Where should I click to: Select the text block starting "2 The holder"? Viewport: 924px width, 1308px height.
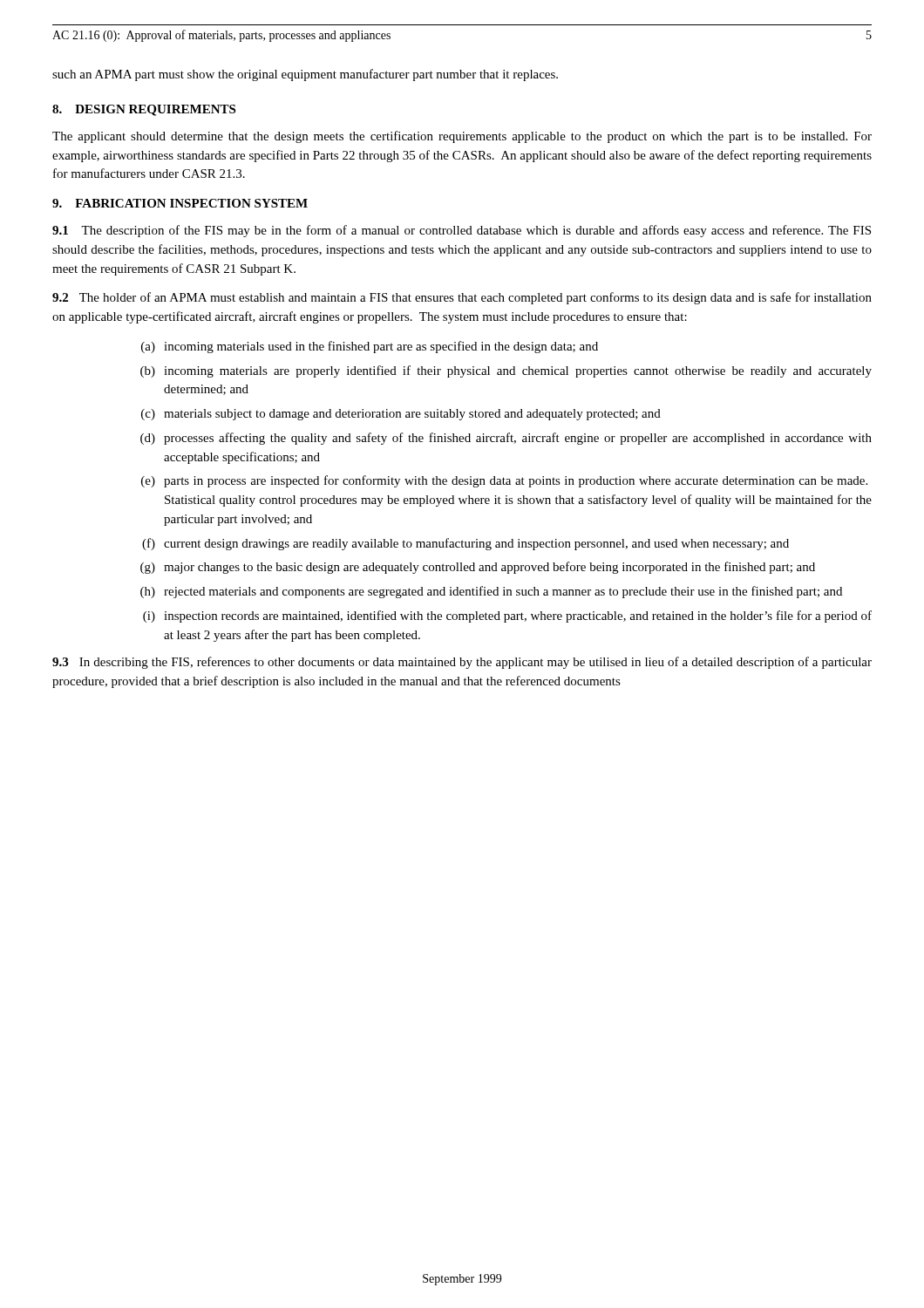[x=462, y=307]
